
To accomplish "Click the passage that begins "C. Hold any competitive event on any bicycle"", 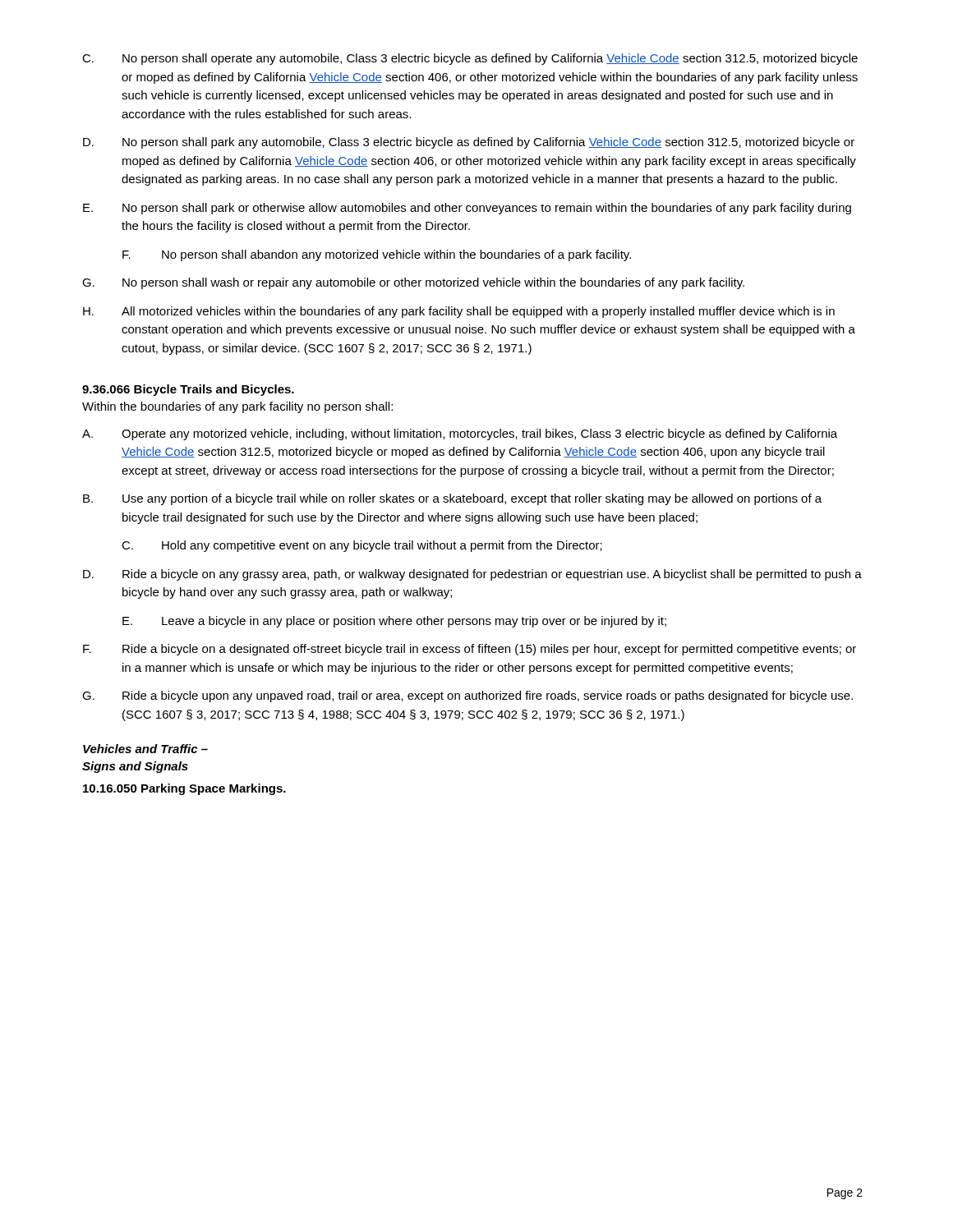I will 492,546.
